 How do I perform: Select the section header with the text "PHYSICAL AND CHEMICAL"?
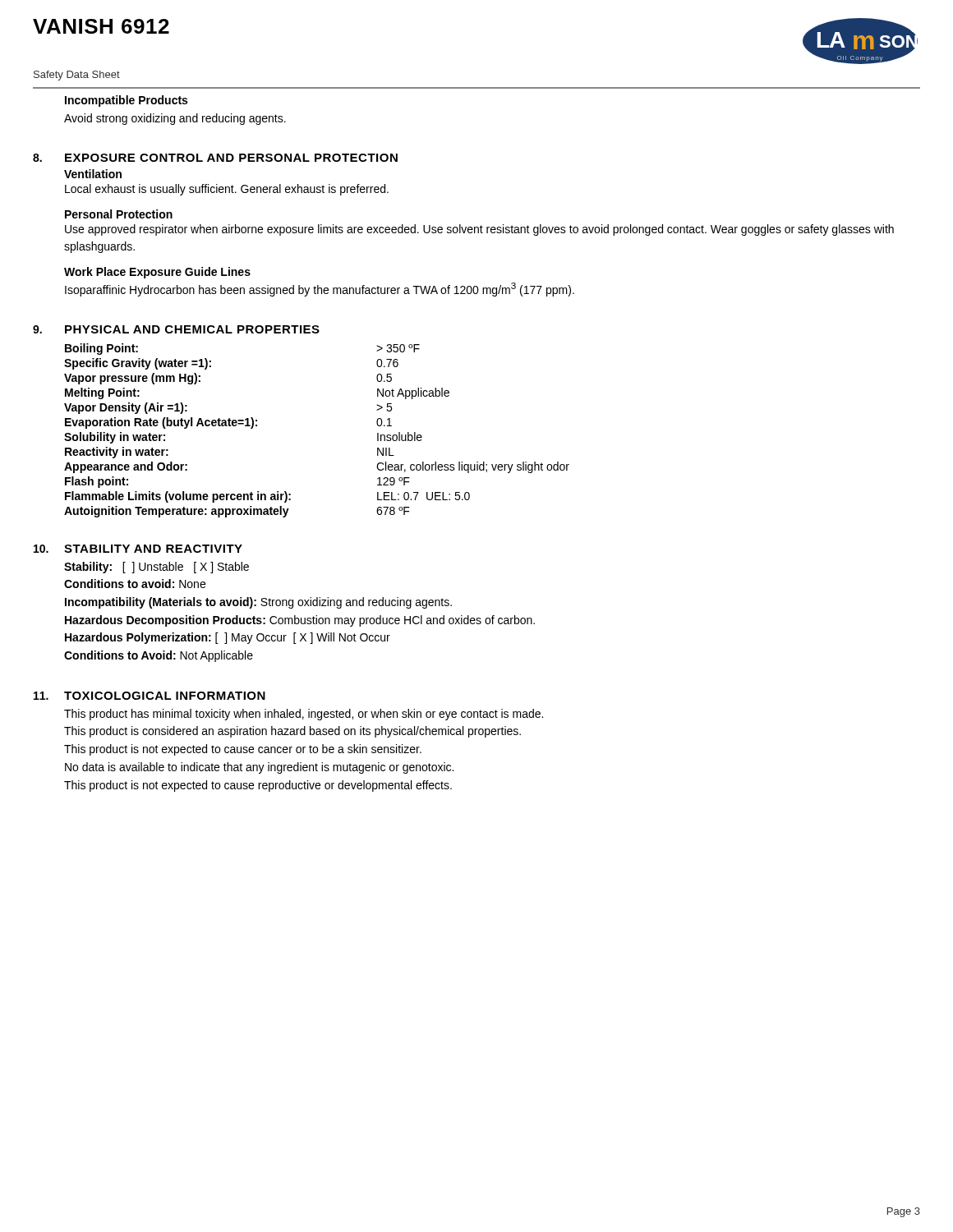[x=192, y=329]
